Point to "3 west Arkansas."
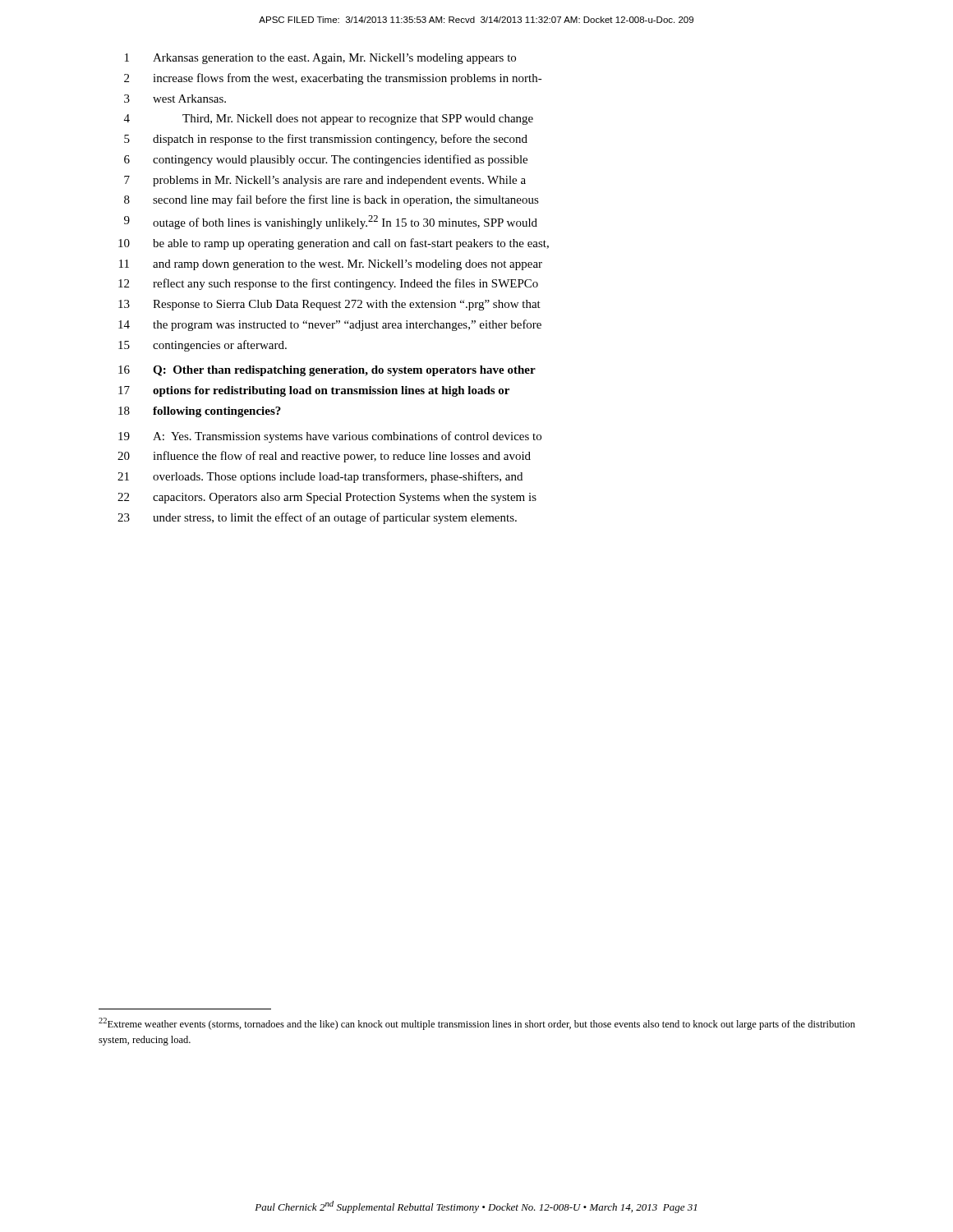This screenshot has width=953, height=1232. [175, 99]
